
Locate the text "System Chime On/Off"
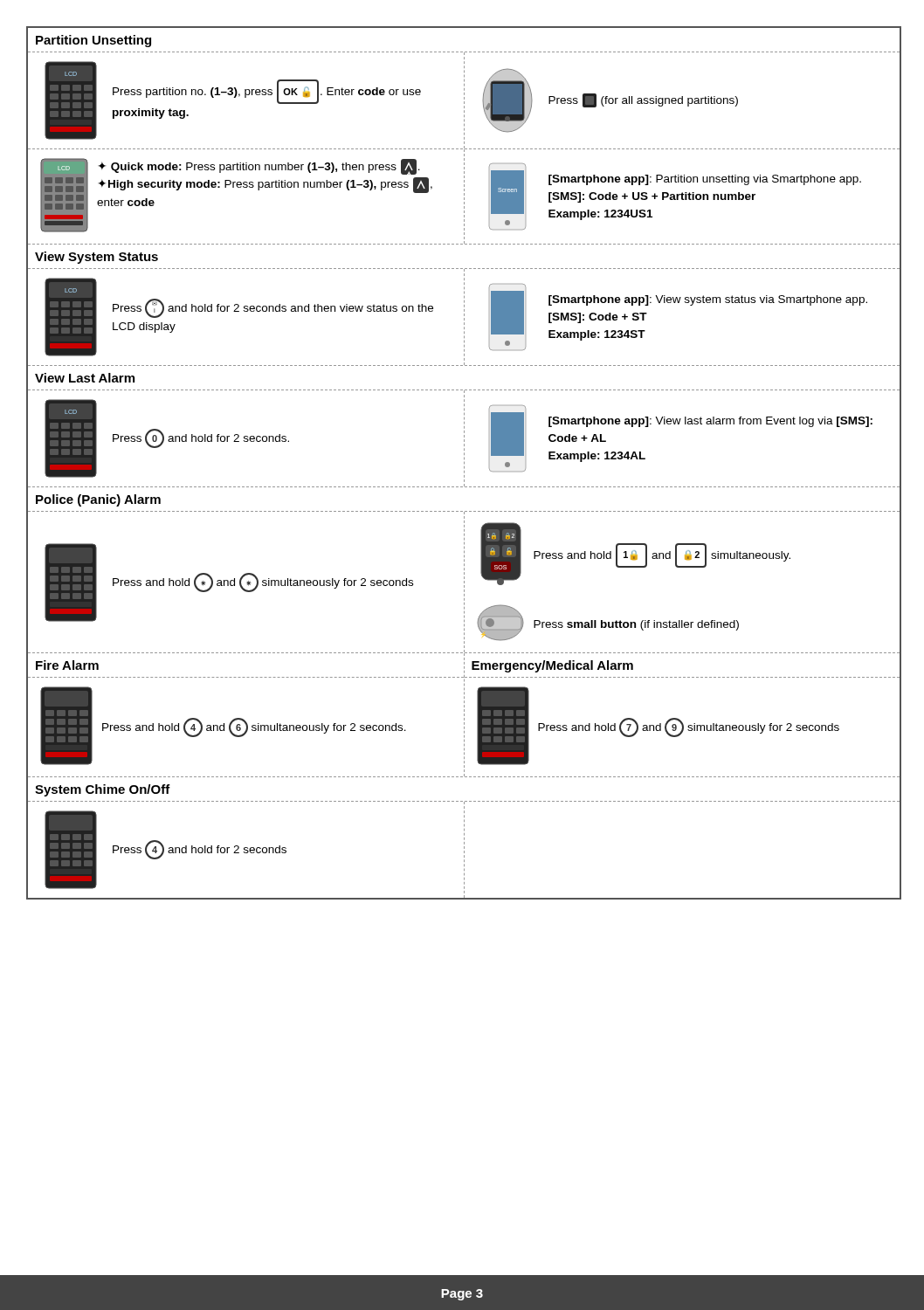pyautogui.click(x=102, y=789)
